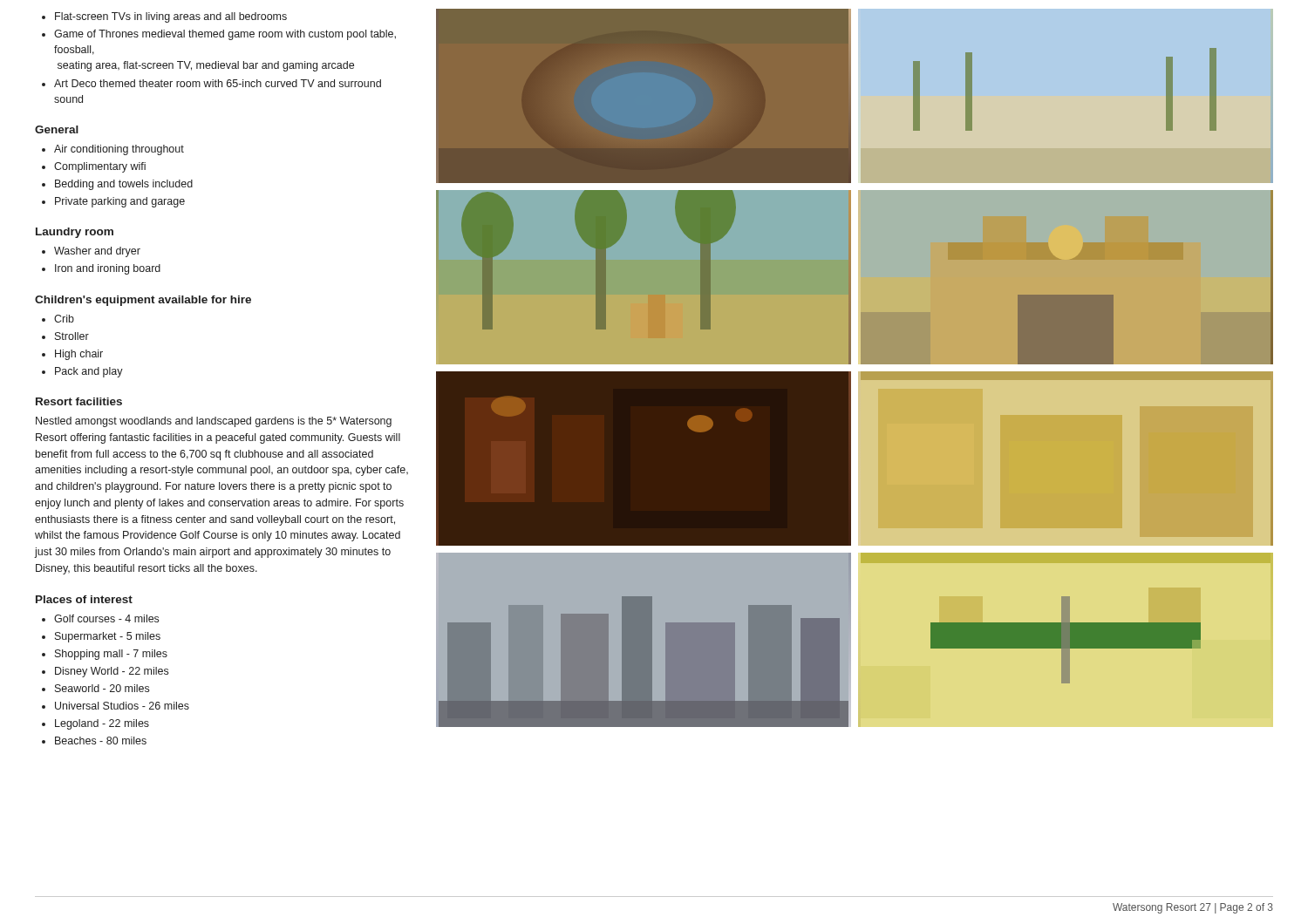The image size is (1308, 924).
Task: Click on the list item that reads "Legoland - 22 miles"
Action: [x=102, y=724]
